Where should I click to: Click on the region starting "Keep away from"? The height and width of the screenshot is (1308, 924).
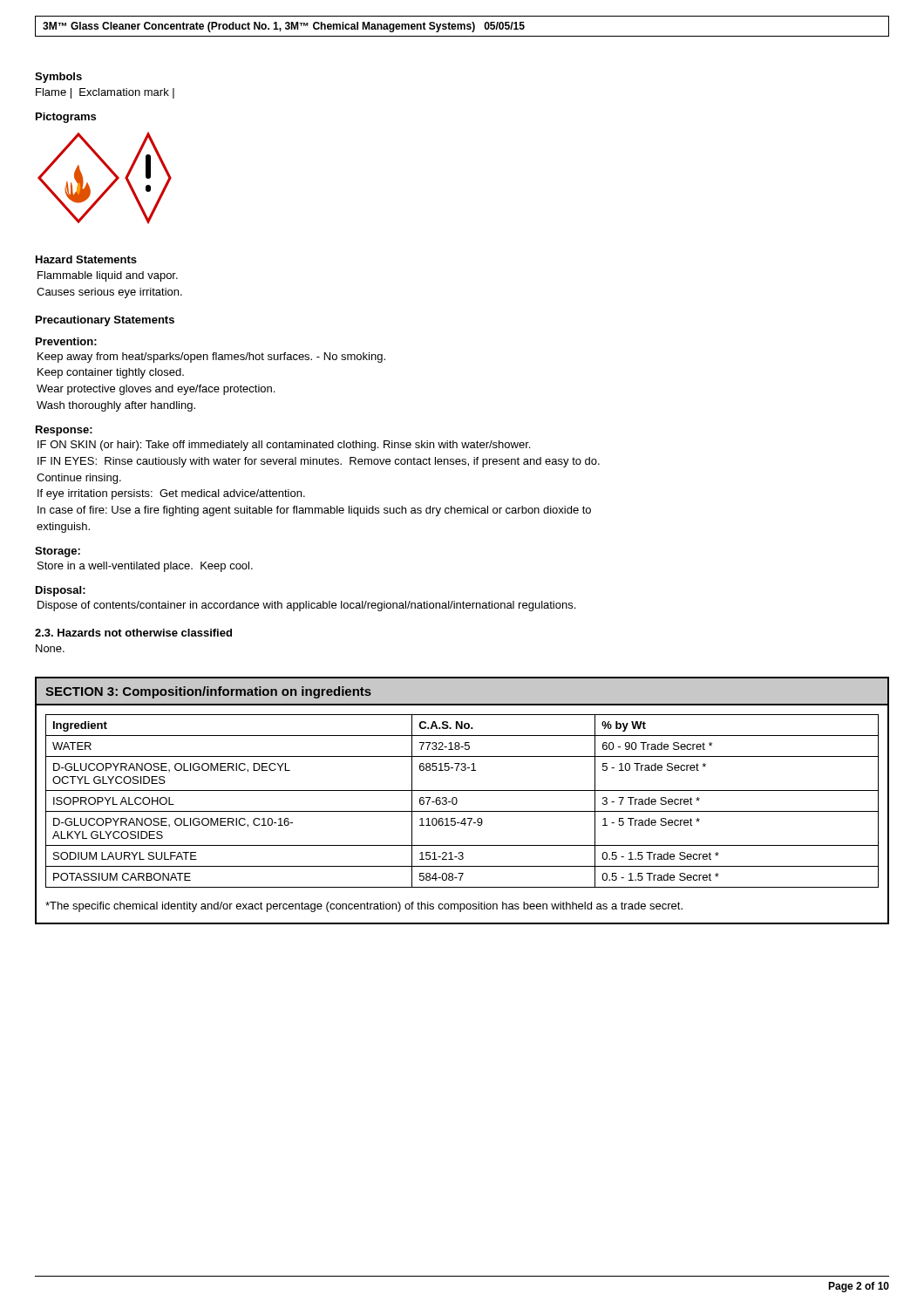pyautogui.click(x=211, y=380)
